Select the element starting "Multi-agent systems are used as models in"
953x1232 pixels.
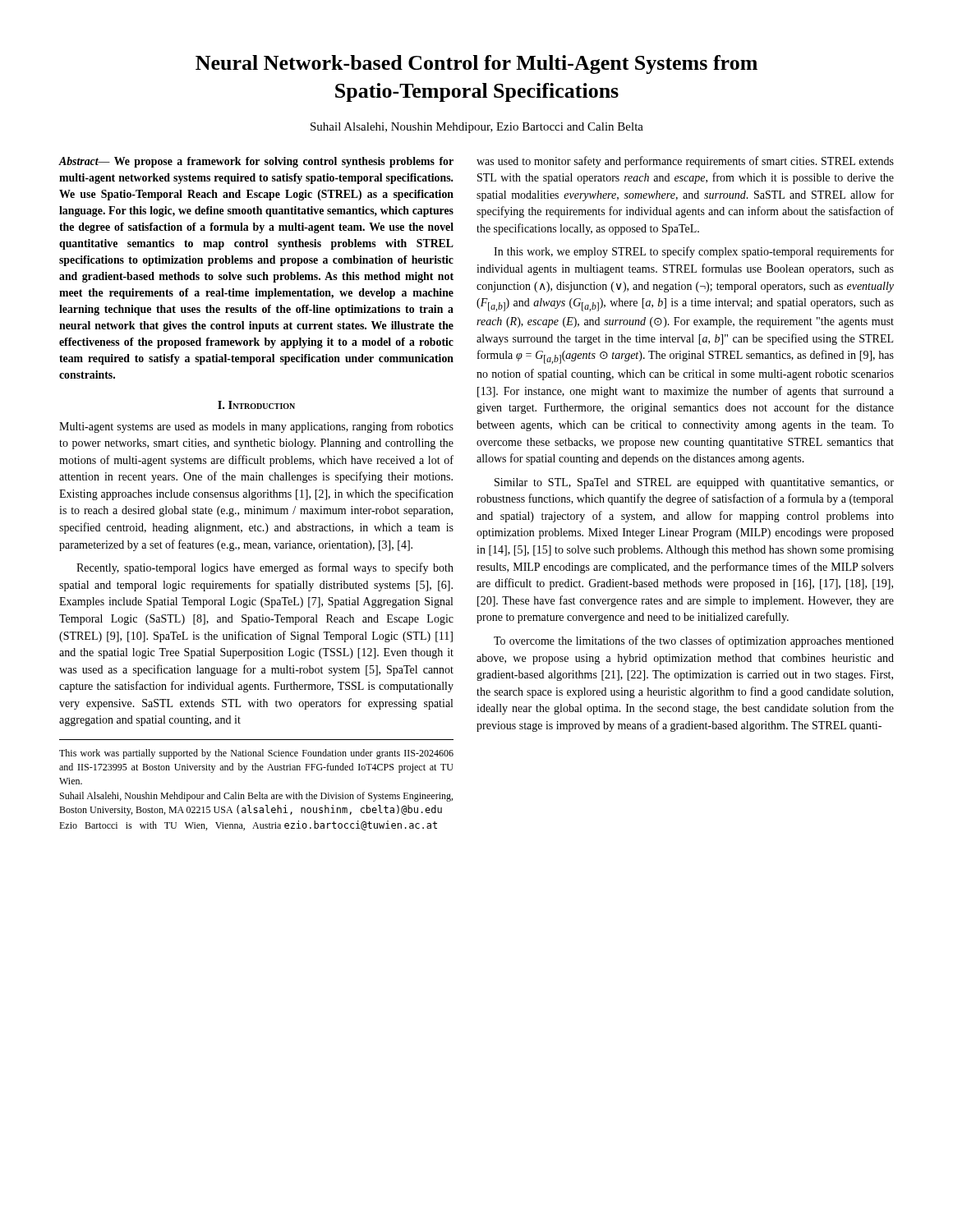(x=256, y=574)
